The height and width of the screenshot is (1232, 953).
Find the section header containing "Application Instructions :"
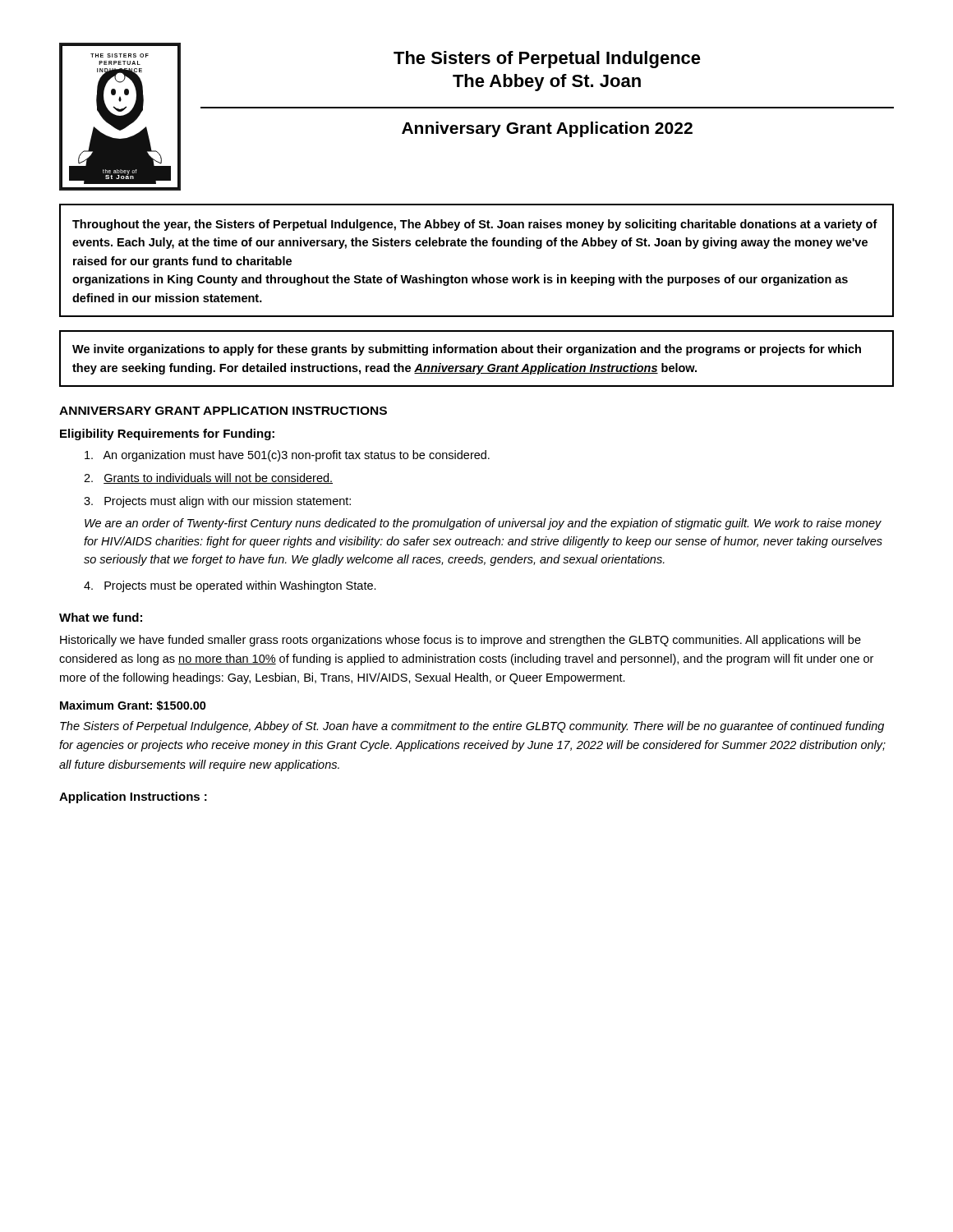133,796
